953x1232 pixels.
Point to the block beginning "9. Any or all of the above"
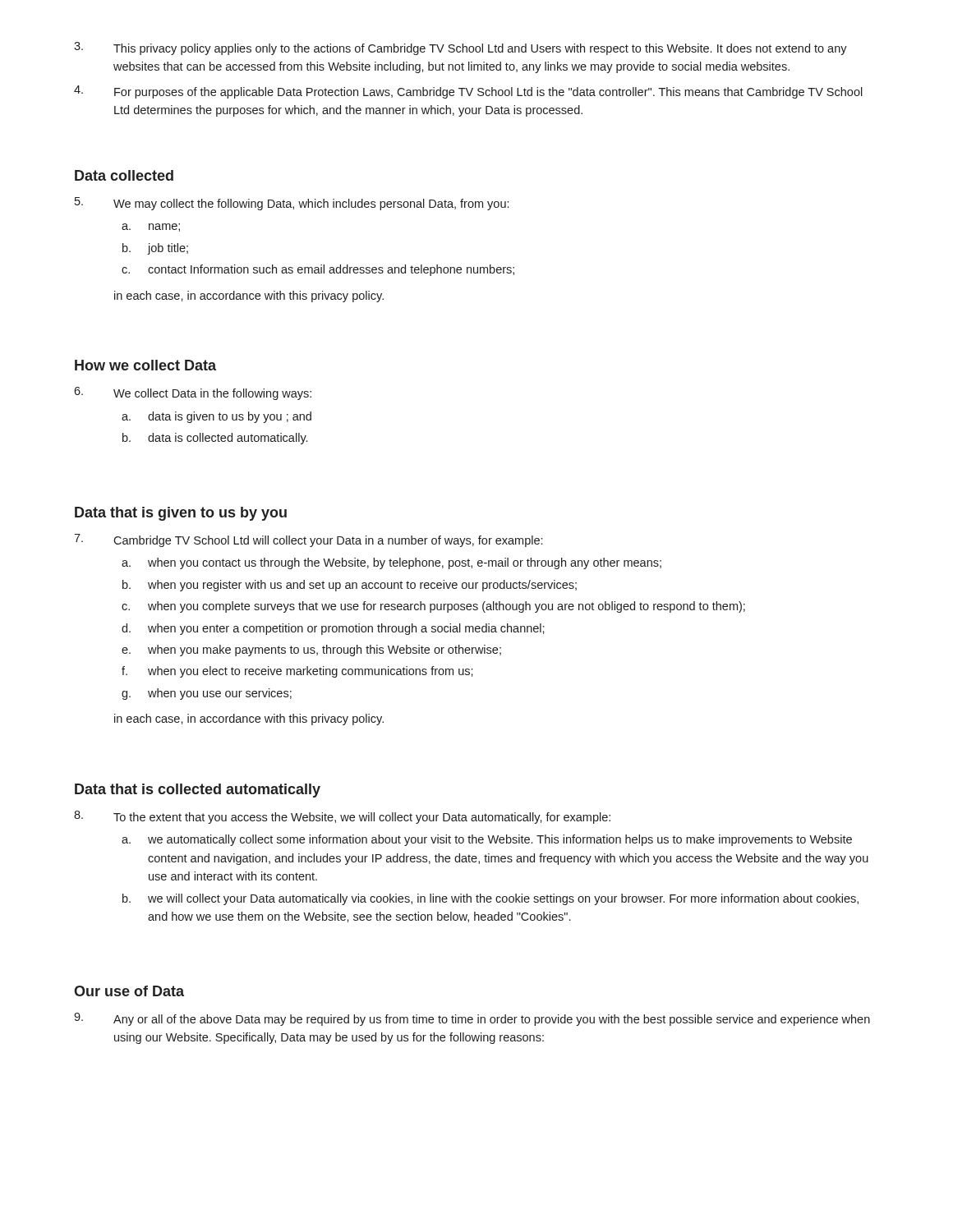tap(476, 1028)
